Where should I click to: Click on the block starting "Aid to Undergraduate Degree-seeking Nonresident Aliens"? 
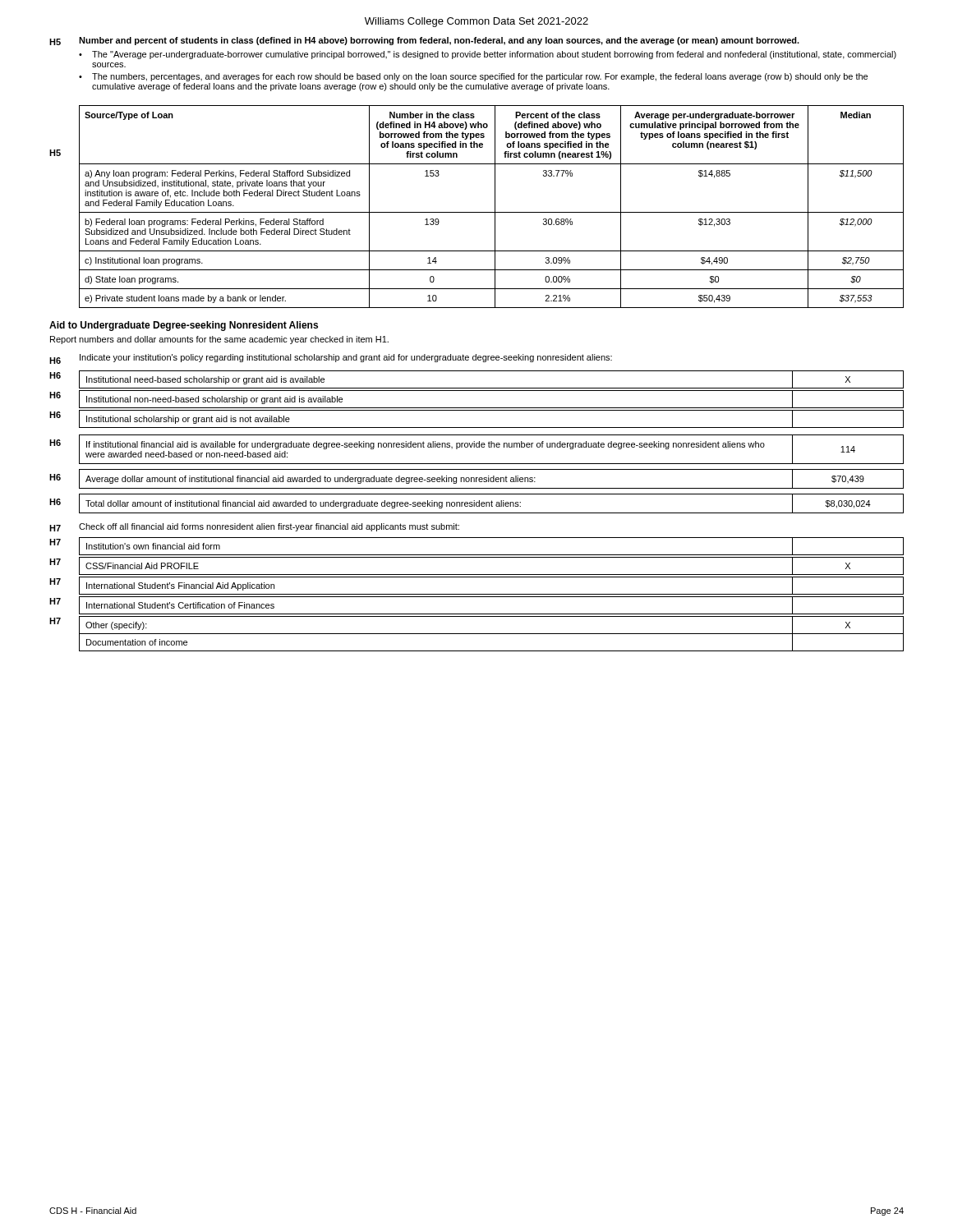[184, 325]
